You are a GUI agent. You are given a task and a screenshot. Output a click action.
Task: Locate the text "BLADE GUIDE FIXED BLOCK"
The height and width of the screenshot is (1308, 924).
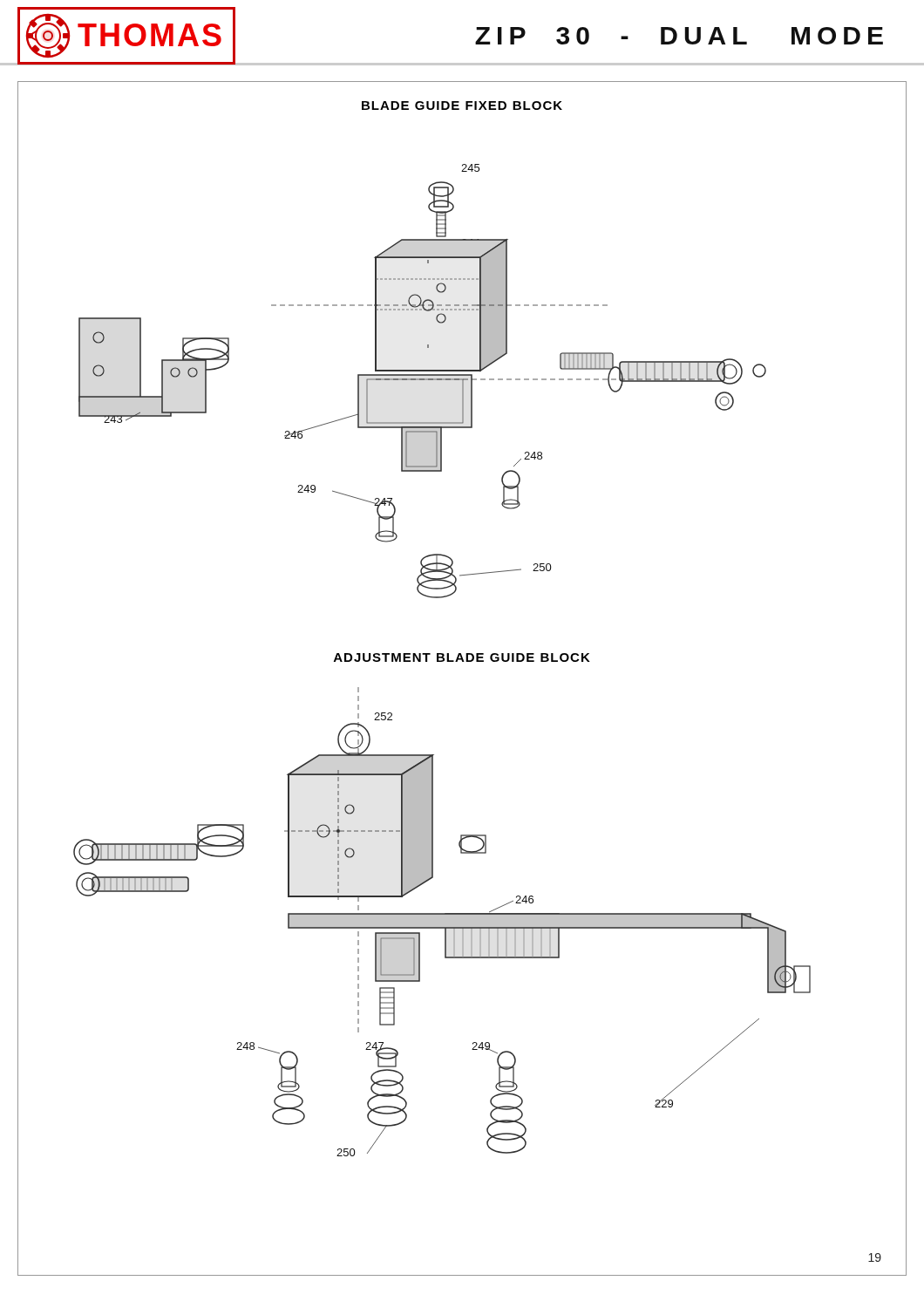coord(462,105)
